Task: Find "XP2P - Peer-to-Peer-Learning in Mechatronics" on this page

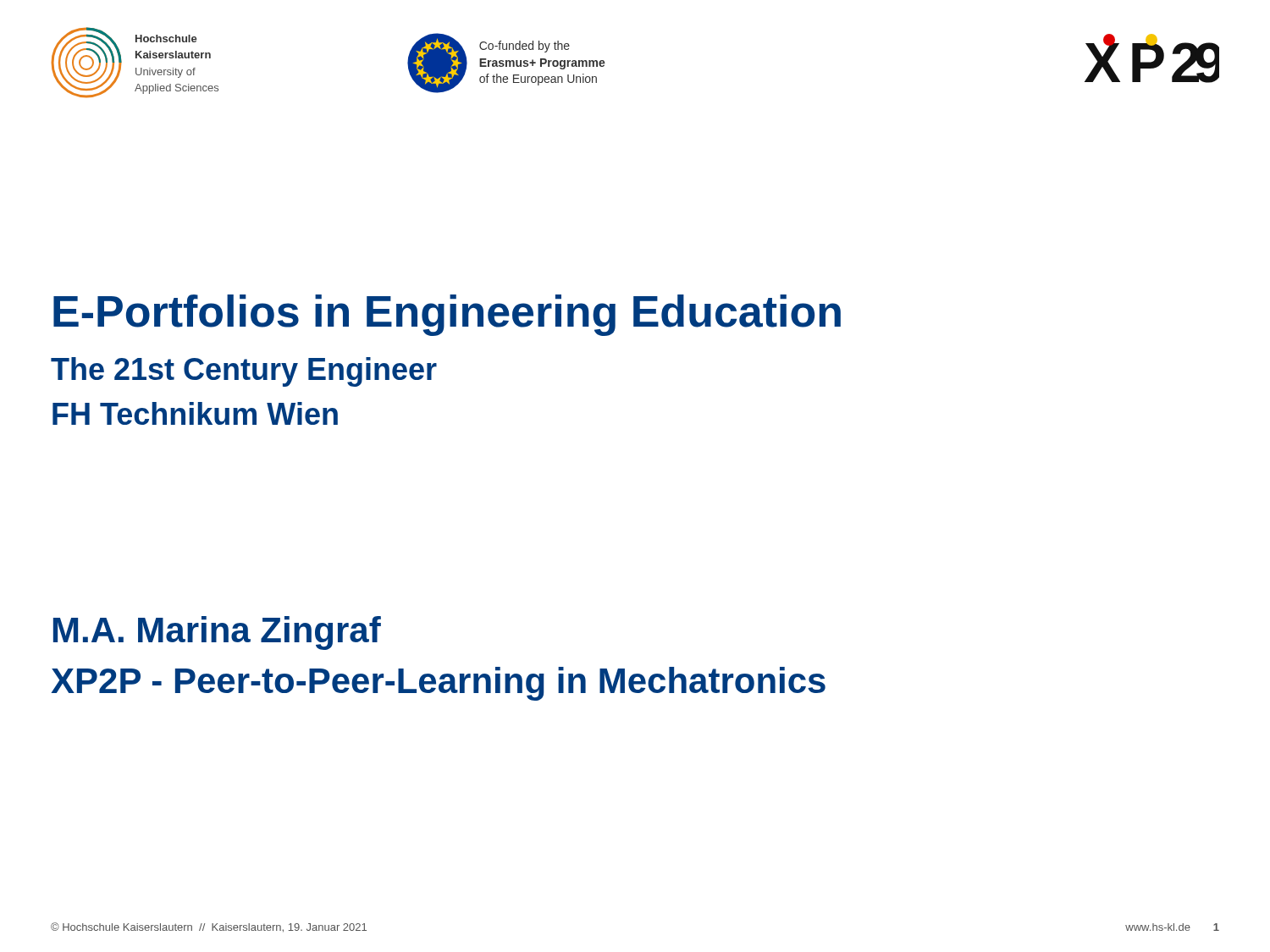Action: pyautogui.click(x=439, y=681)
